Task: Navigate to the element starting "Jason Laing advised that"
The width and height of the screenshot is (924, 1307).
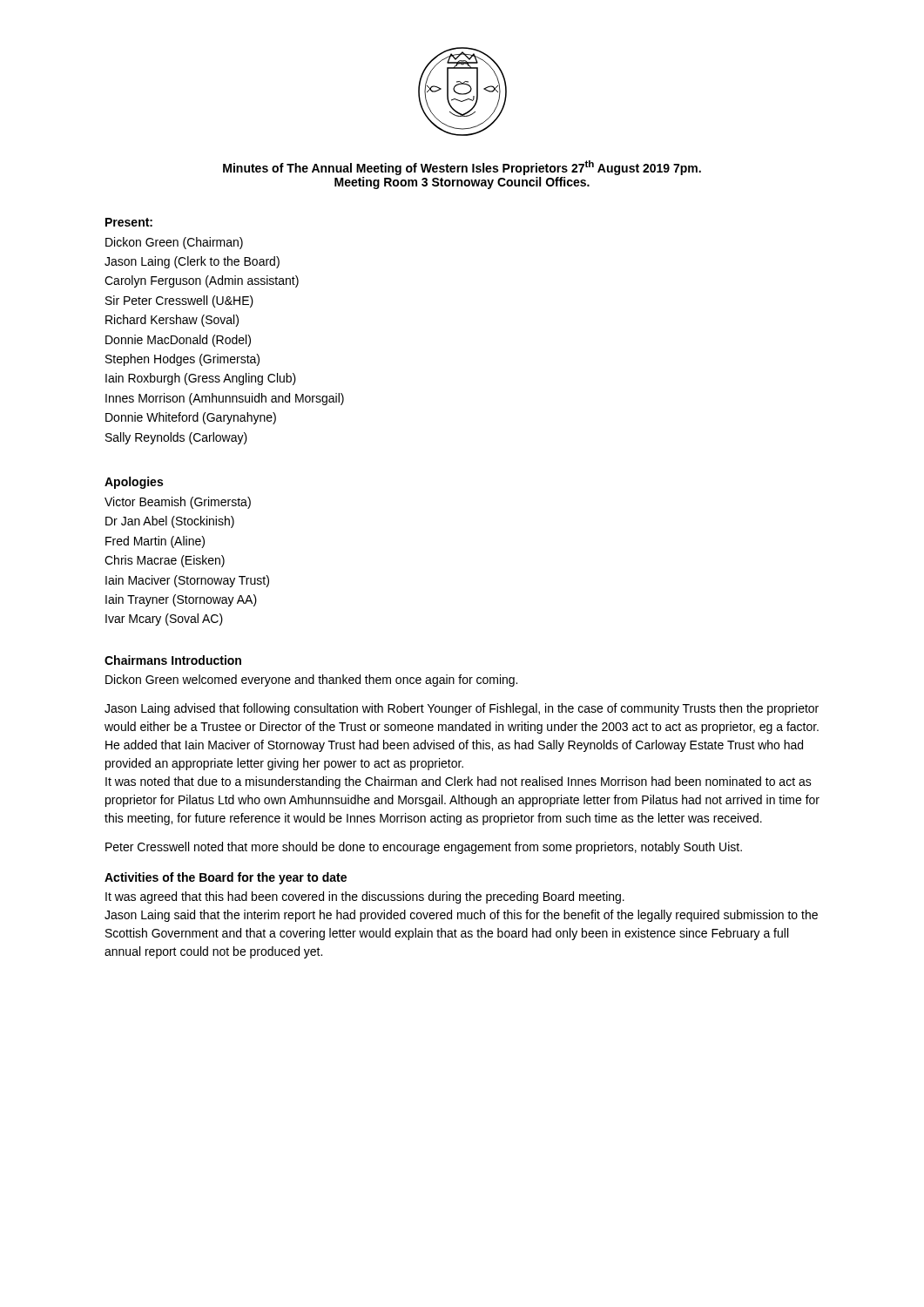Action: point(462,763)
